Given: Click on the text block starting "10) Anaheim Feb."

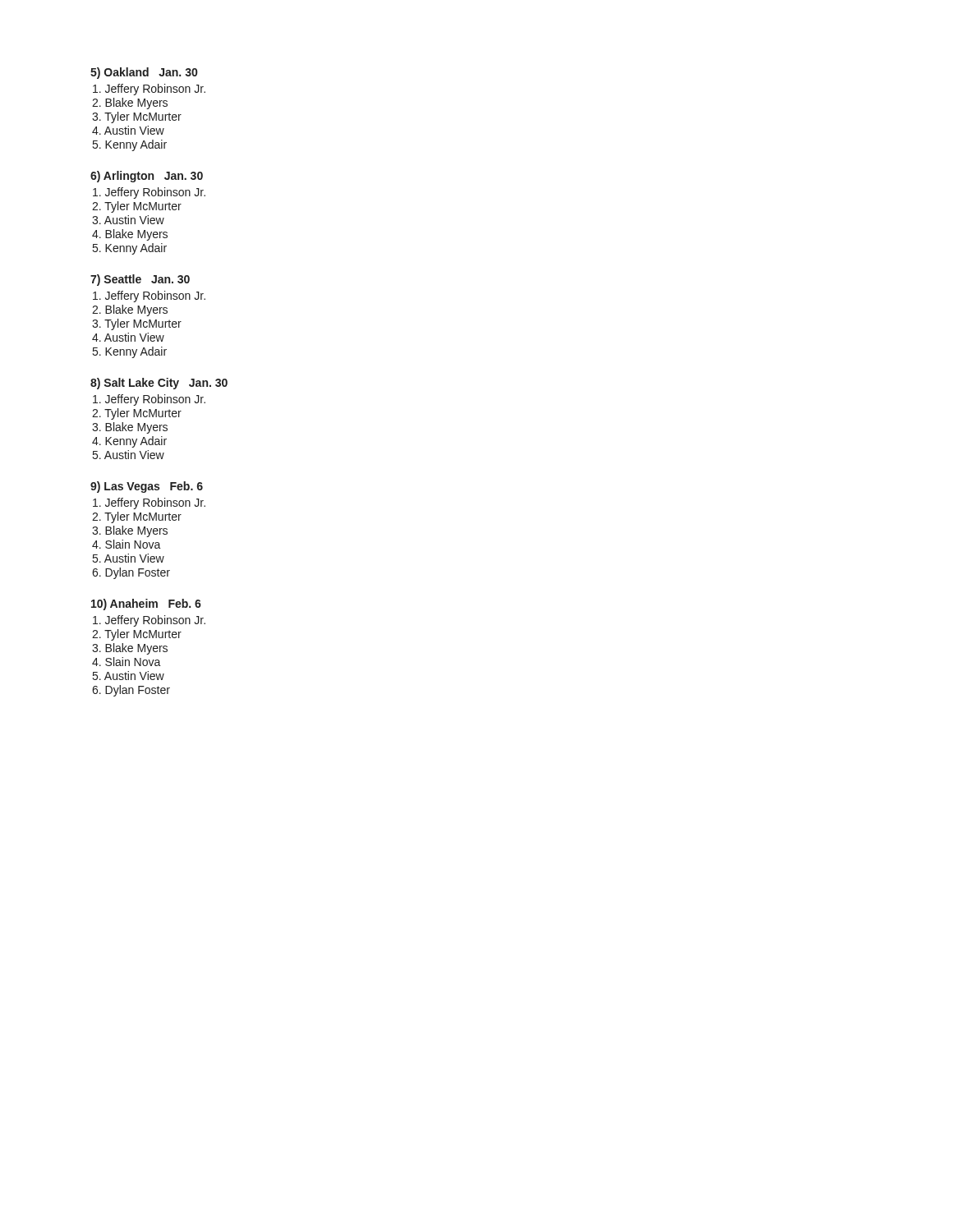Looking at the screenshot, I should 146,604.
